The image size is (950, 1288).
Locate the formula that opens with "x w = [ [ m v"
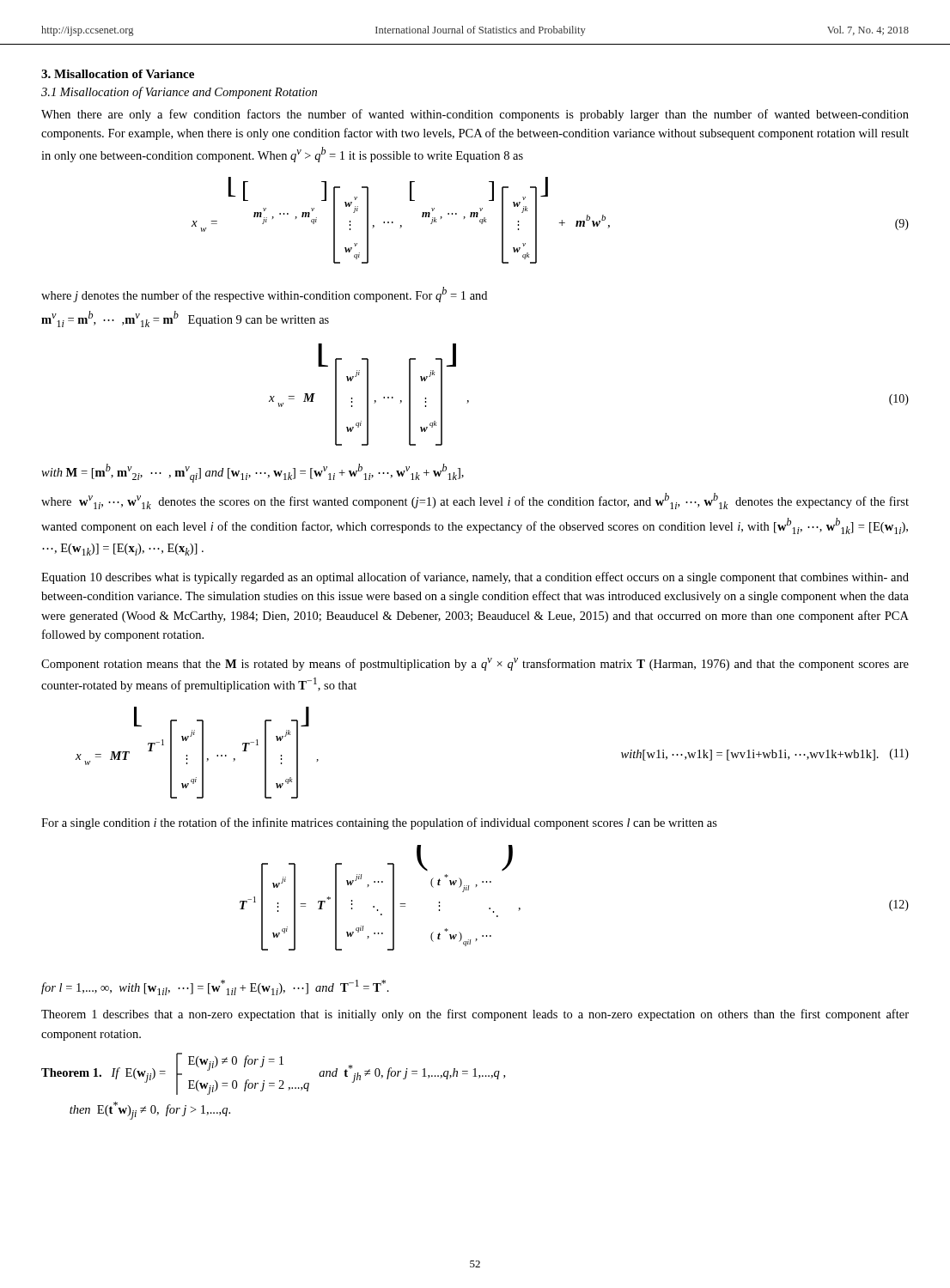(546, 224)
